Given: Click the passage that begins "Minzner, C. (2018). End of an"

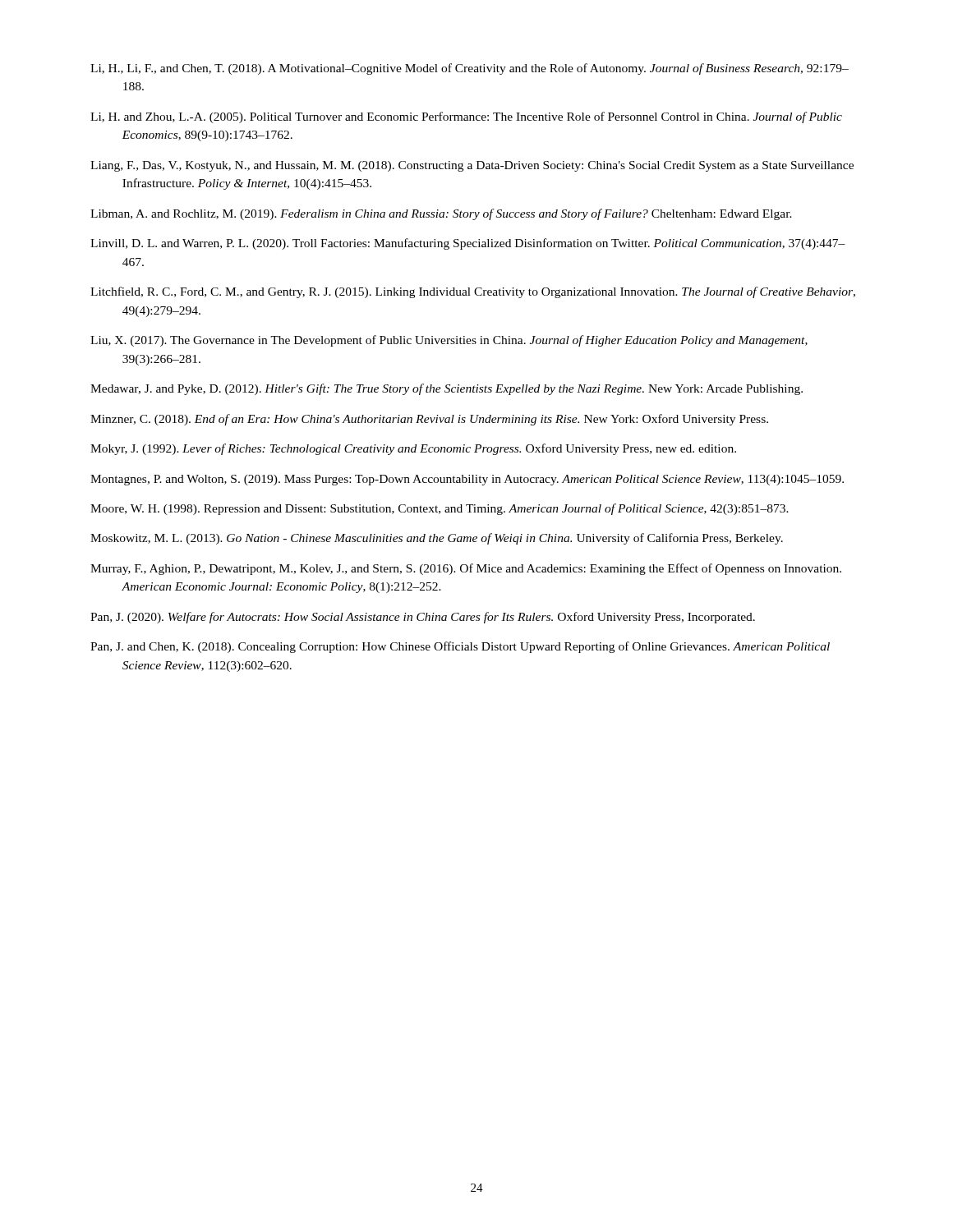Looking at the screenshot, I should 430,418.
